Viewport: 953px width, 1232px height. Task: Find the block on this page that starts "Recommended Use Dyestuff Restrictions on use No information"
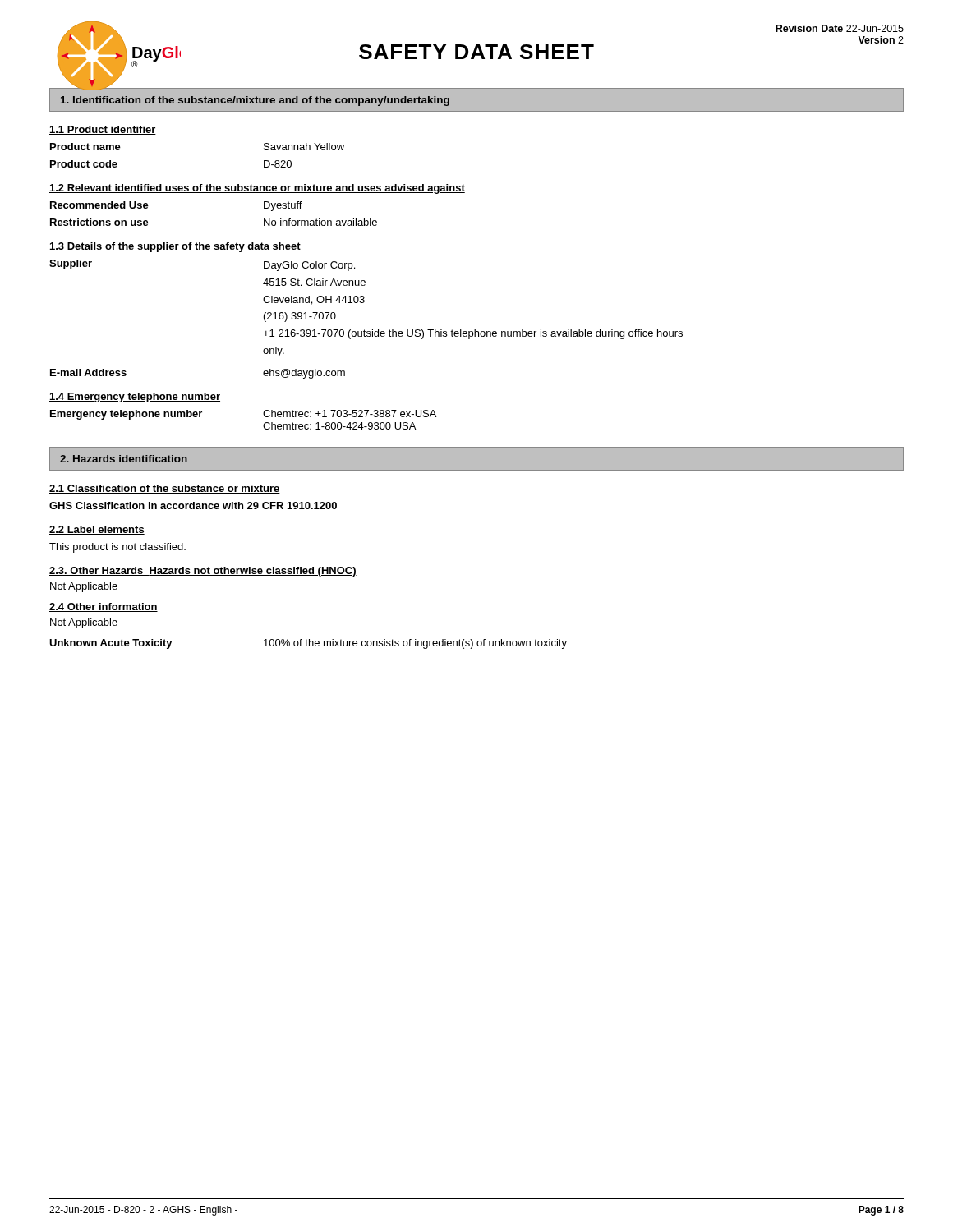coord(97,206)
